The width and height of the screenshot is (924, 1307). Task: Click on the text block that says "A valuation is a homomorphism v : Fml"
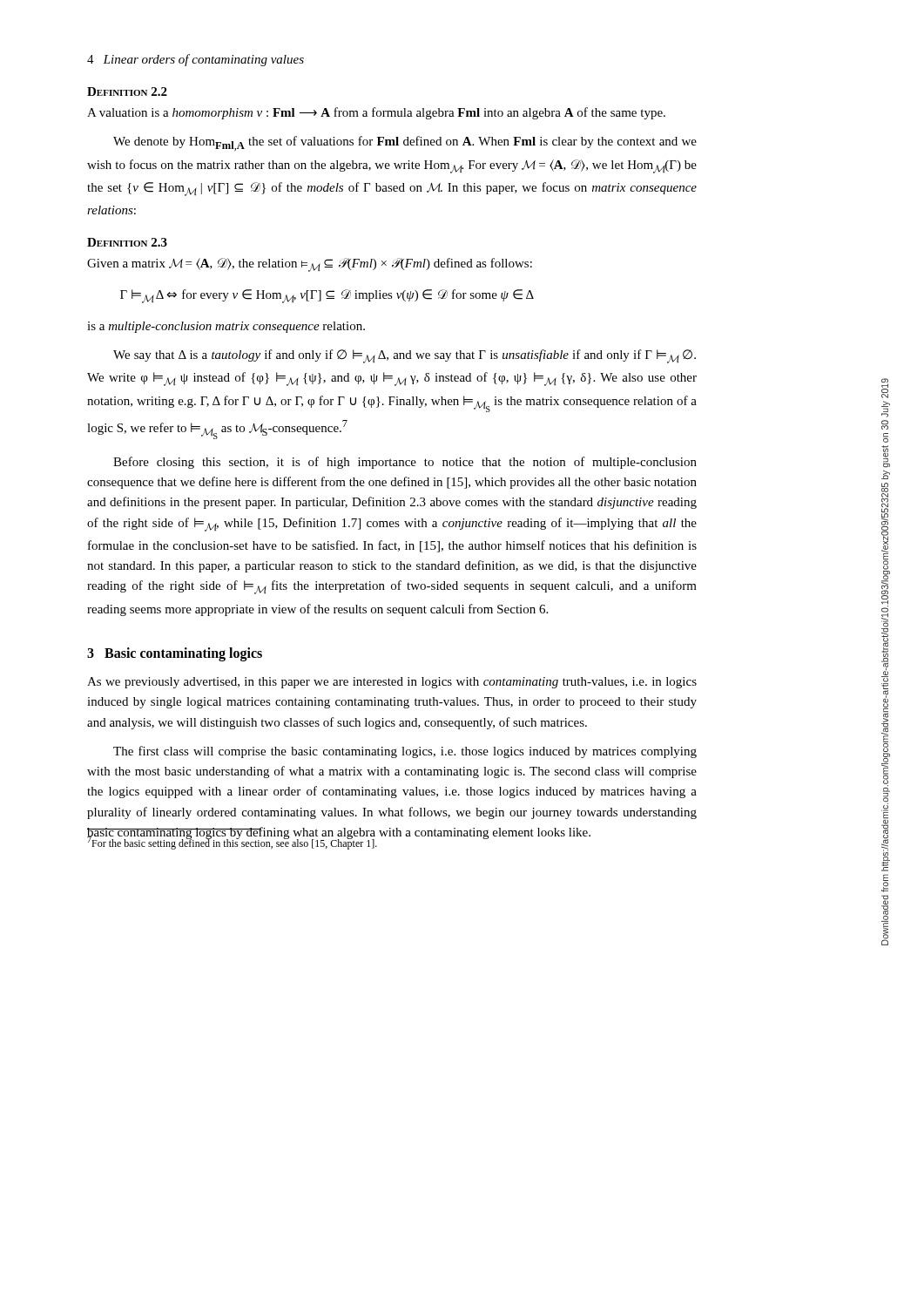pyautogui.click(x=377, y=112)
